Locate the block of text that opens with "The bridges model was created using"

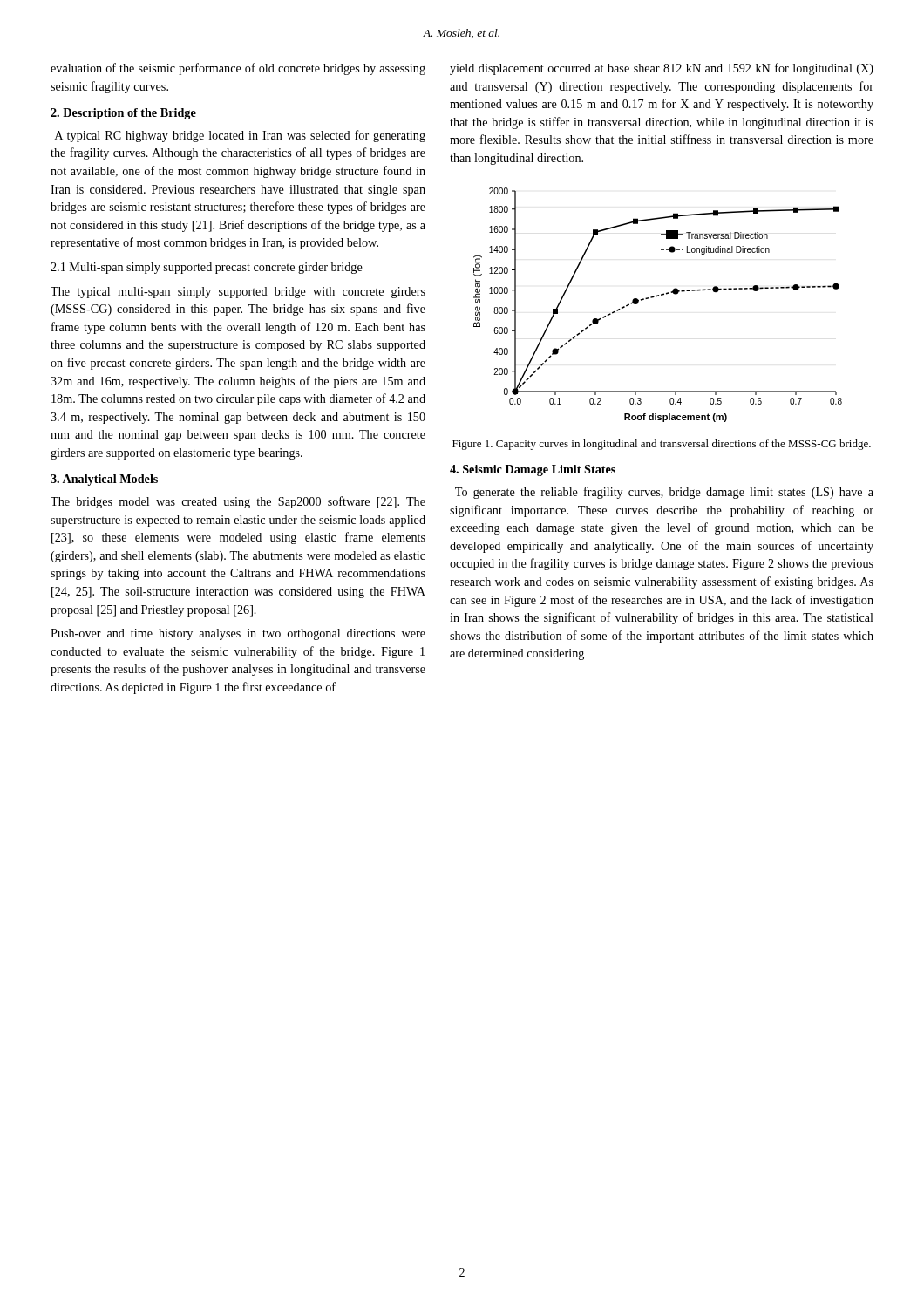tap(238, 595)
